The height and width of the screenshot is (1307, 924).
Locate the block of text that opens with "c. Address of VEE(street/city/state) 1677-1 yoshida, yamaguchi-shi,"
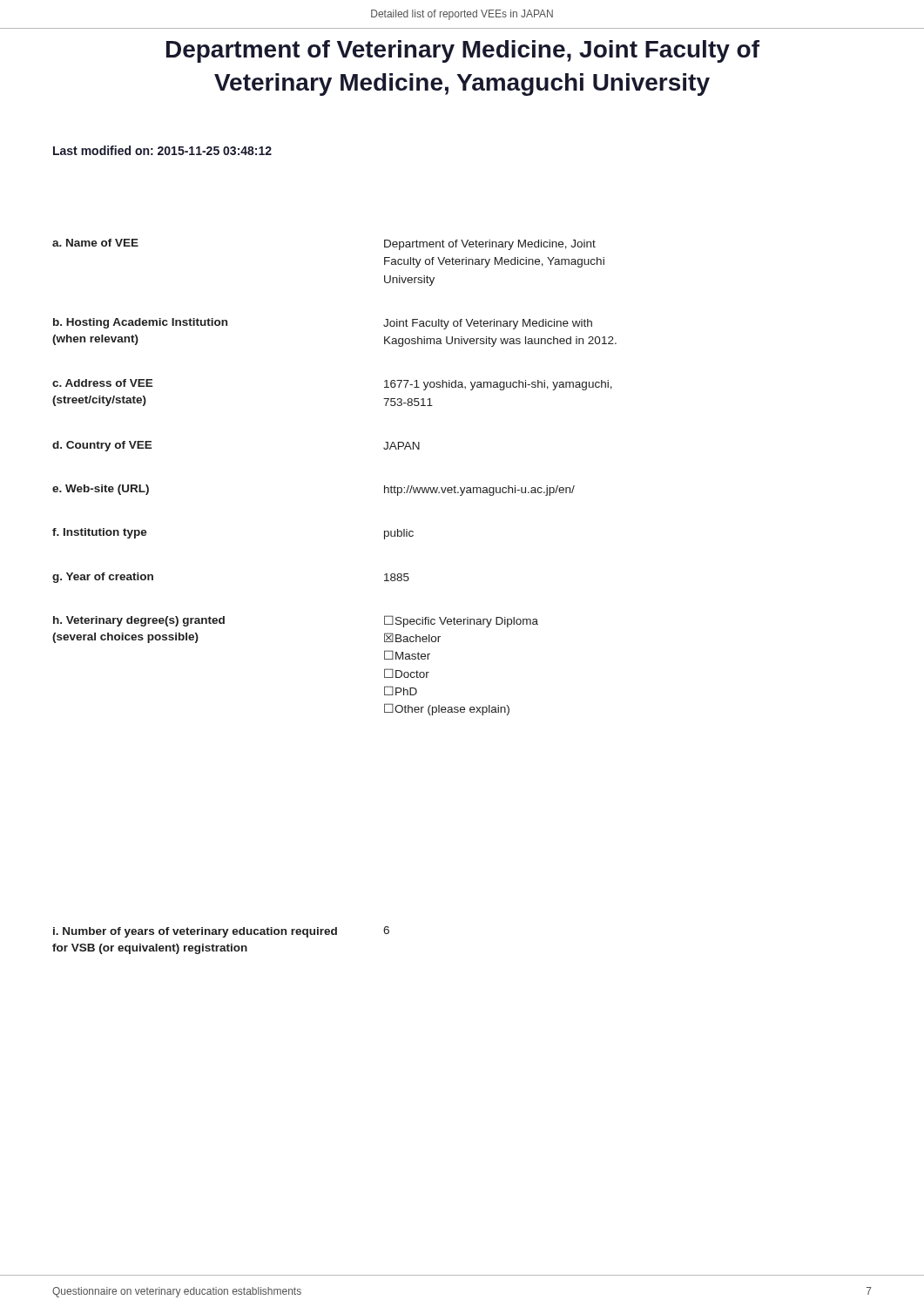[462, 393]
